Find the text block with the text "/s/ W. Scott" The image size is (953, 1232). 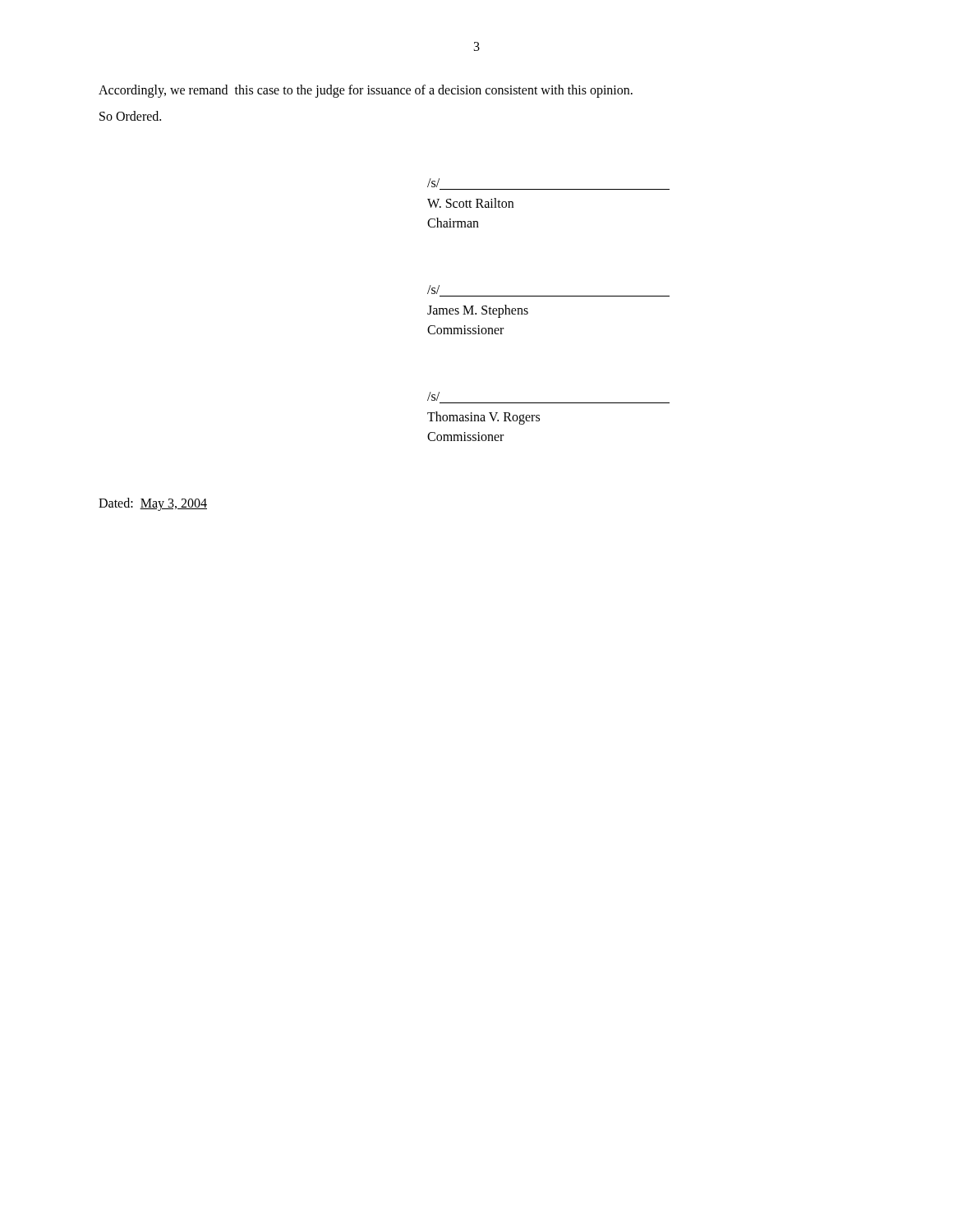433,183
